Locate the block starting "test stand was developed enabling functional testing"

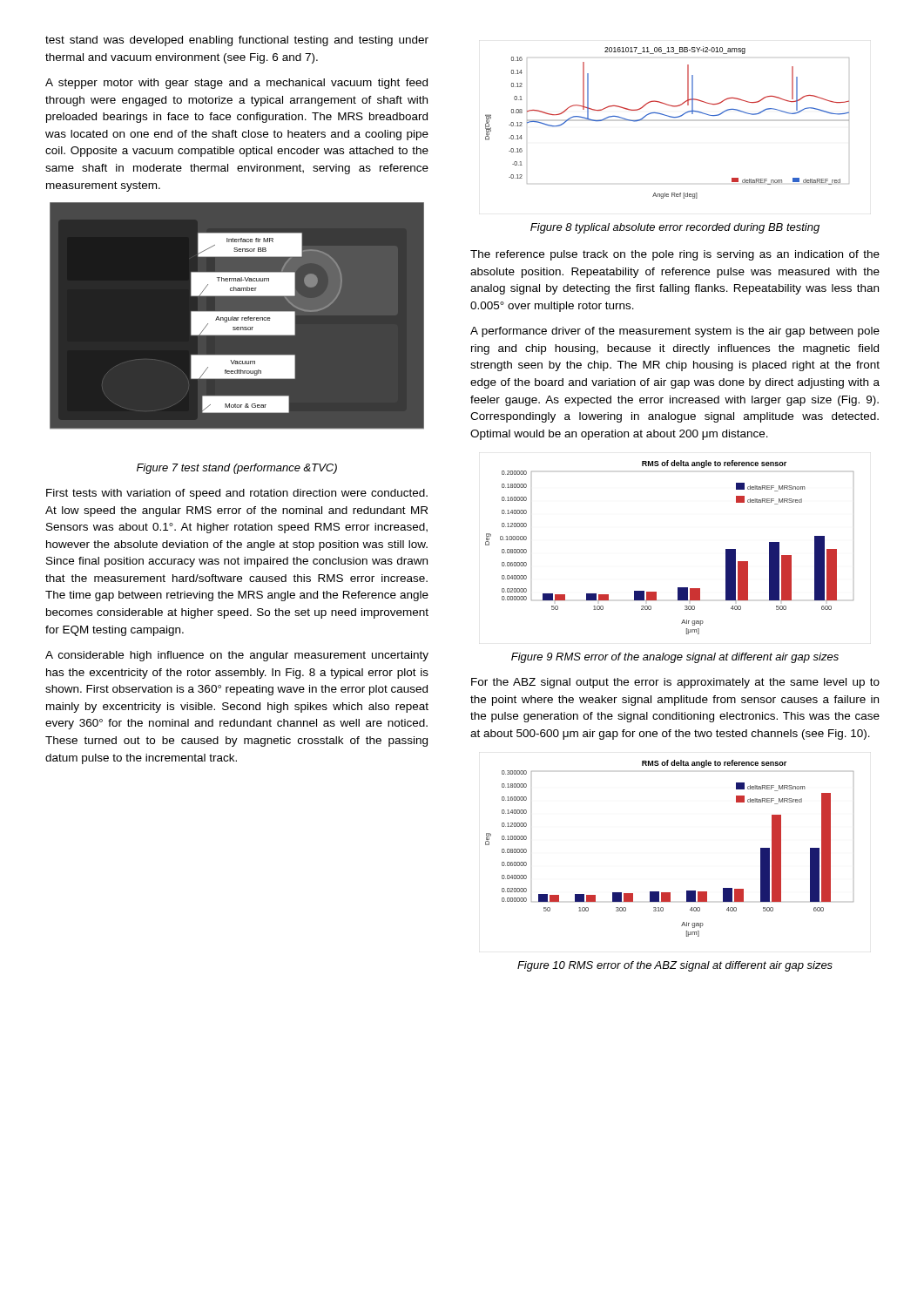[x=237, y=48]
